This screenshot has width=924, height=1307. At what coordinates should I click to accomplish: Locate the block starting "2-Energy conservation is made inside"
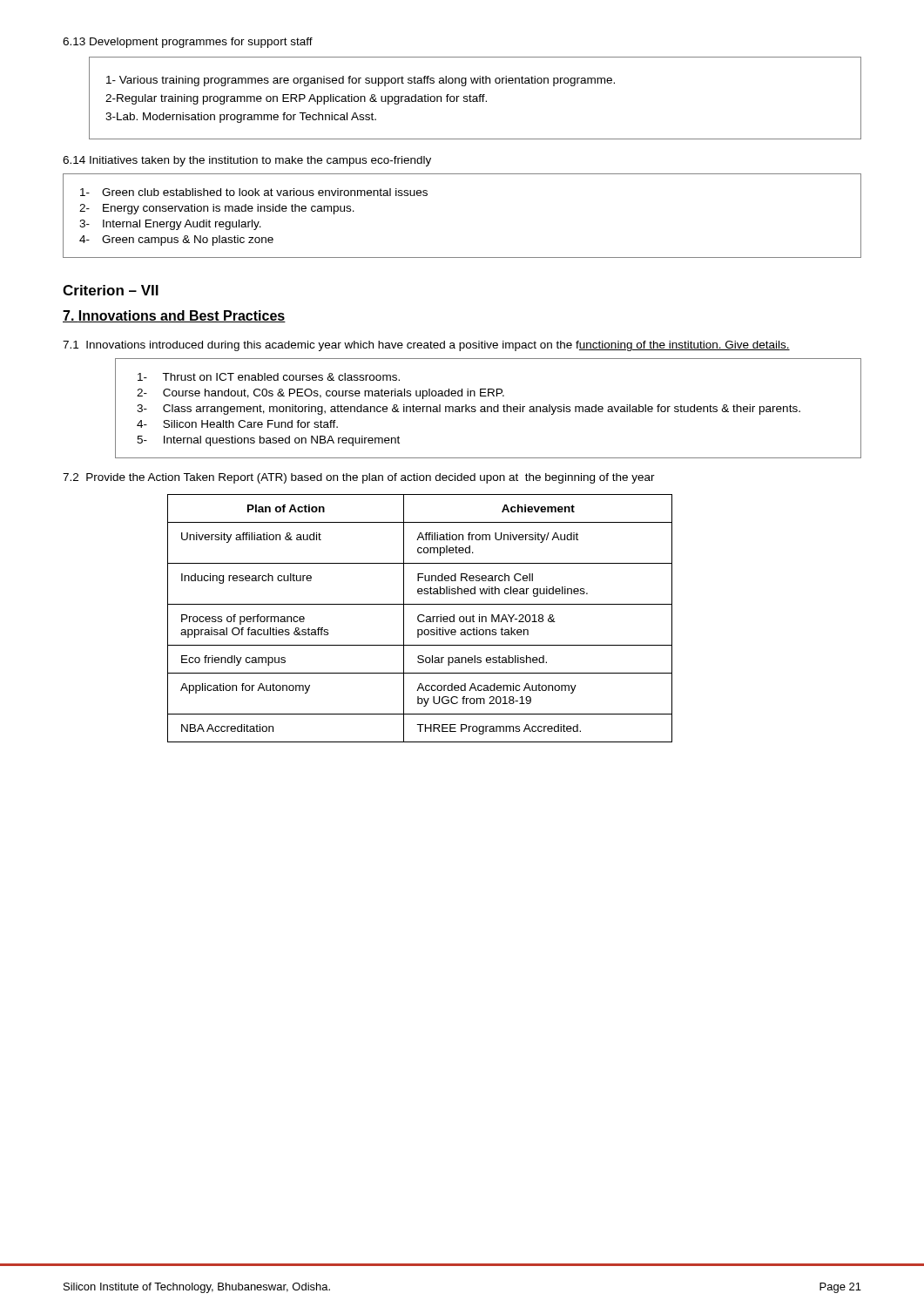coord(217,208)
